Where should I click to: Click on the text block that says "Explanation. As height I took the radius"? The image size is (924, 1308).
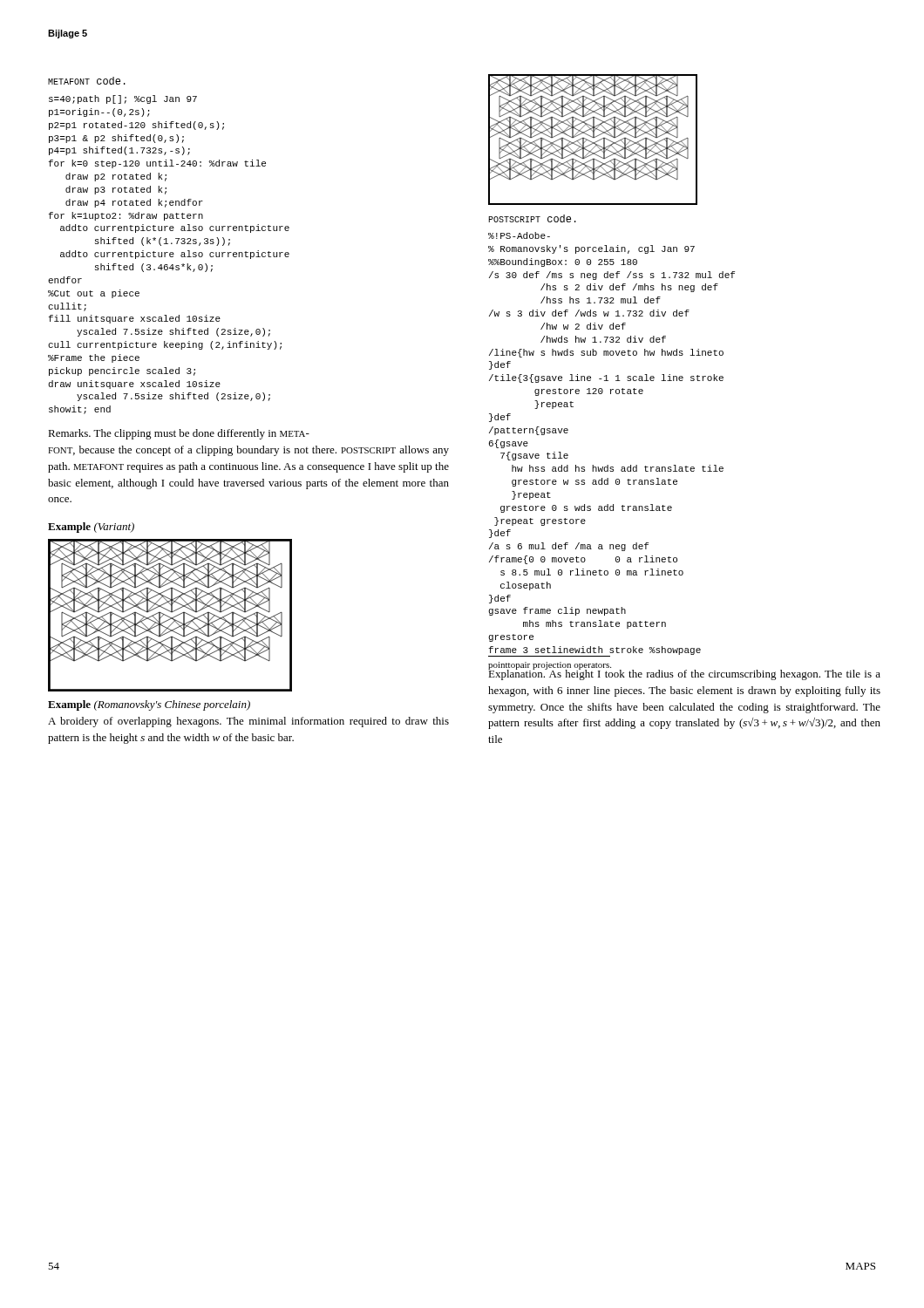coord(684,706)
